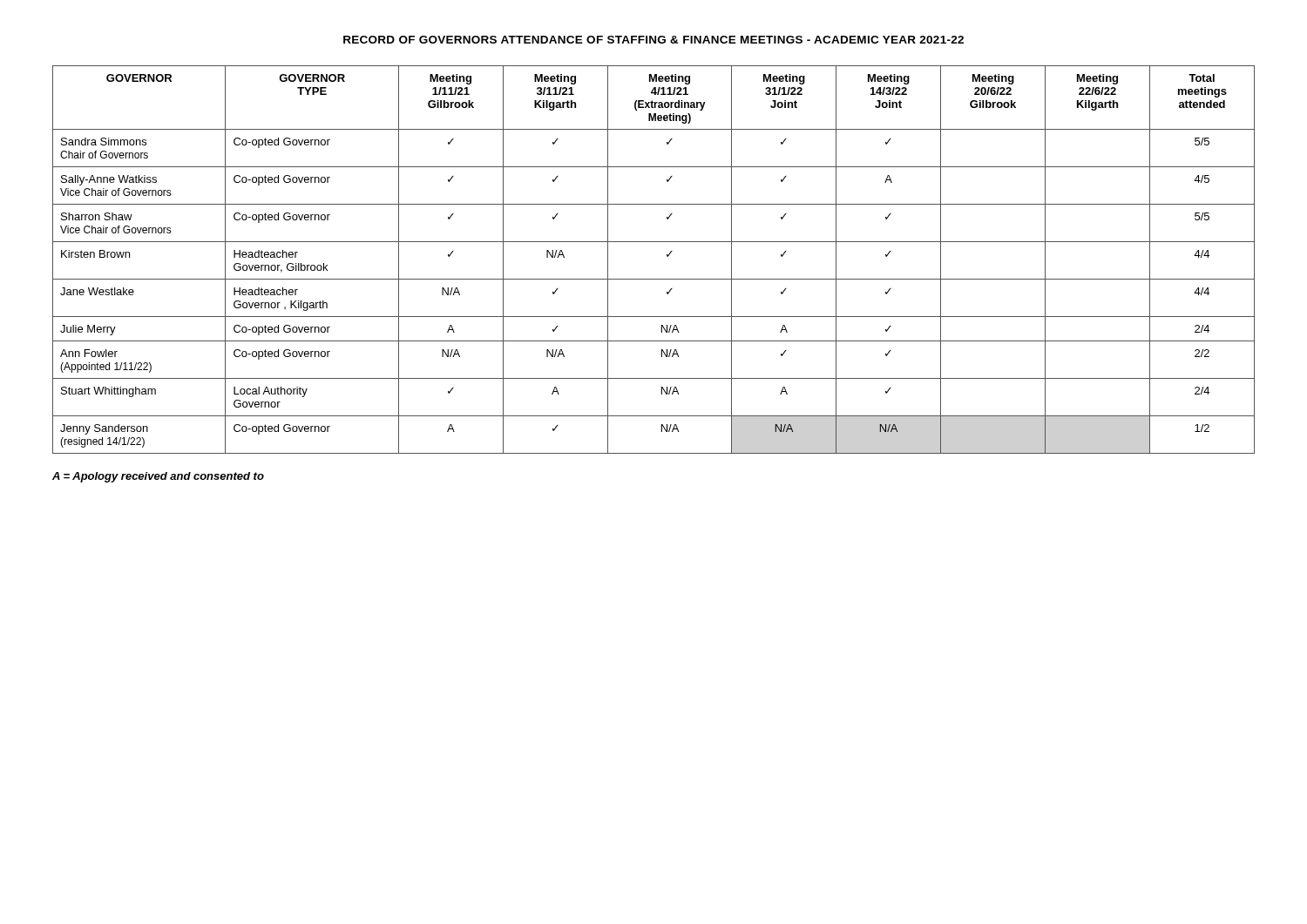Locate the text "A = Apology received and consented to"
The width and height of the screenshot is (1307, 924).
point(158,476)
